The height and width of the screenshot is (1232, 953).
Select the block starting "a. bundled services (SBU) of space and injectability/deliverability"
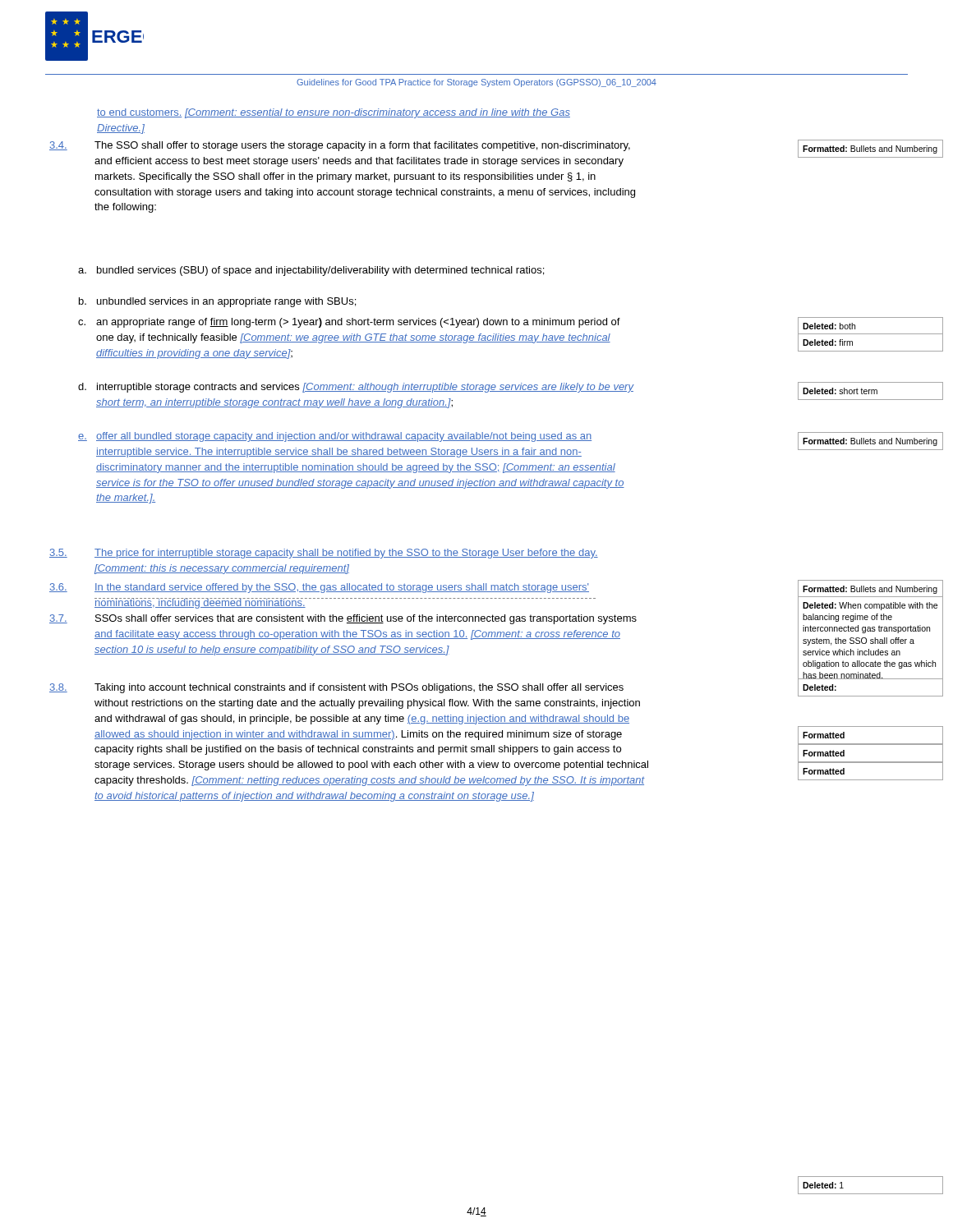(x=357, y=271)
